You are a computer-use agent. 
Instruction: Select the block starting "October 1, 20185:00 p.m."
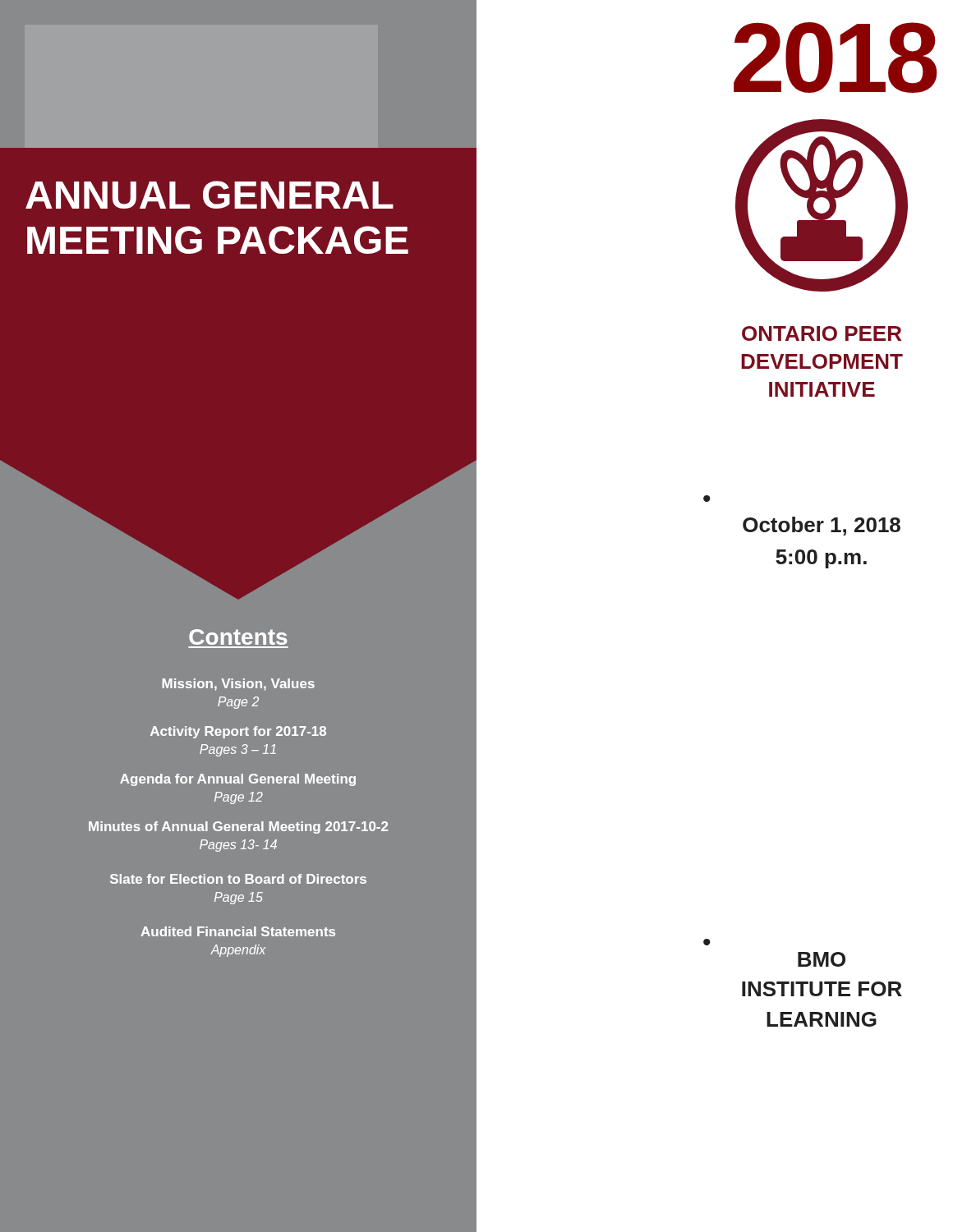pyautogui.click(x=822, y=541)
